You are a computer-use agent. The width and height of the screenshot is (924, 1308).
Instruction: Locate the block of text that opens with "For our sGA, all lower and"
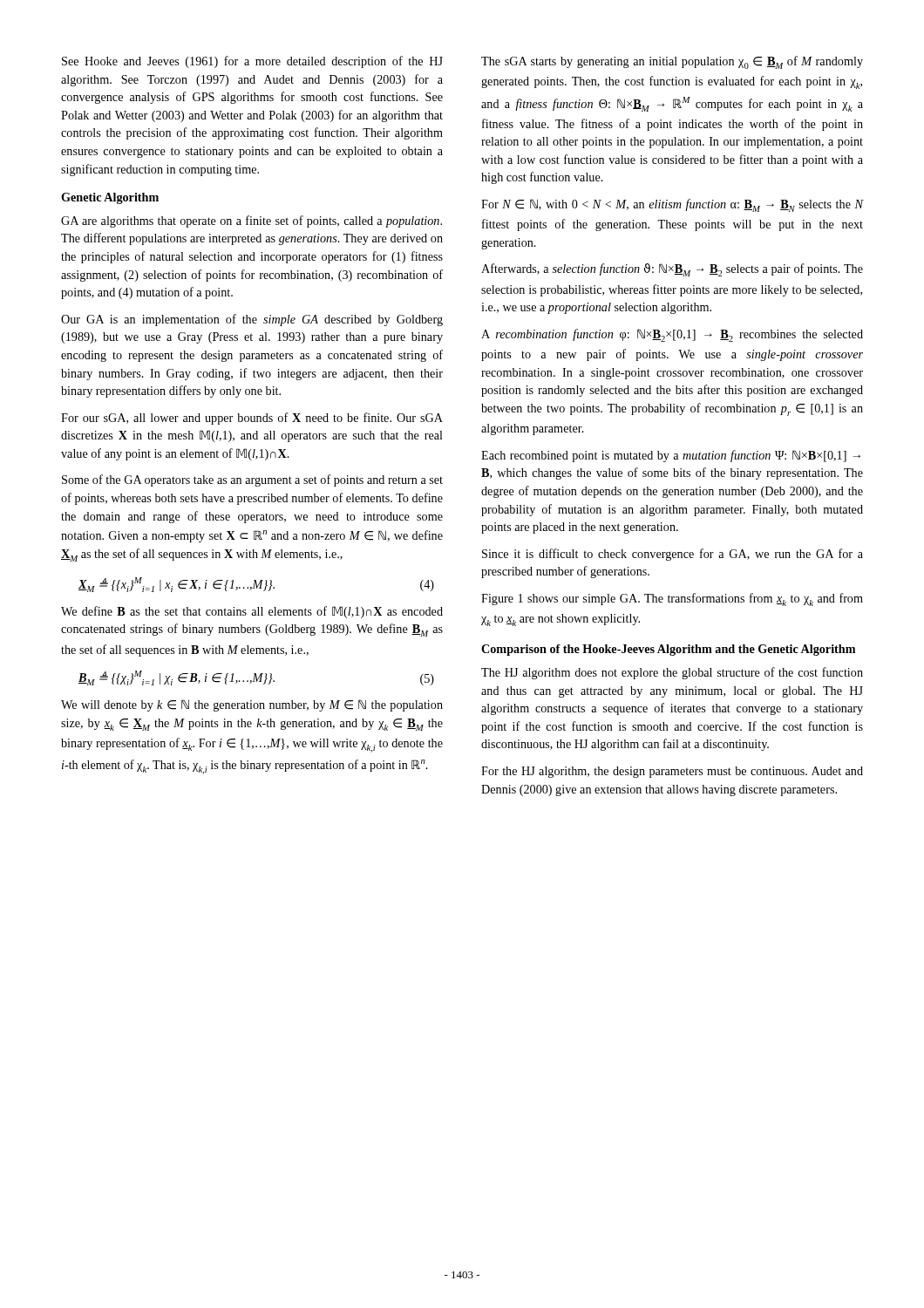pos(252,436)
